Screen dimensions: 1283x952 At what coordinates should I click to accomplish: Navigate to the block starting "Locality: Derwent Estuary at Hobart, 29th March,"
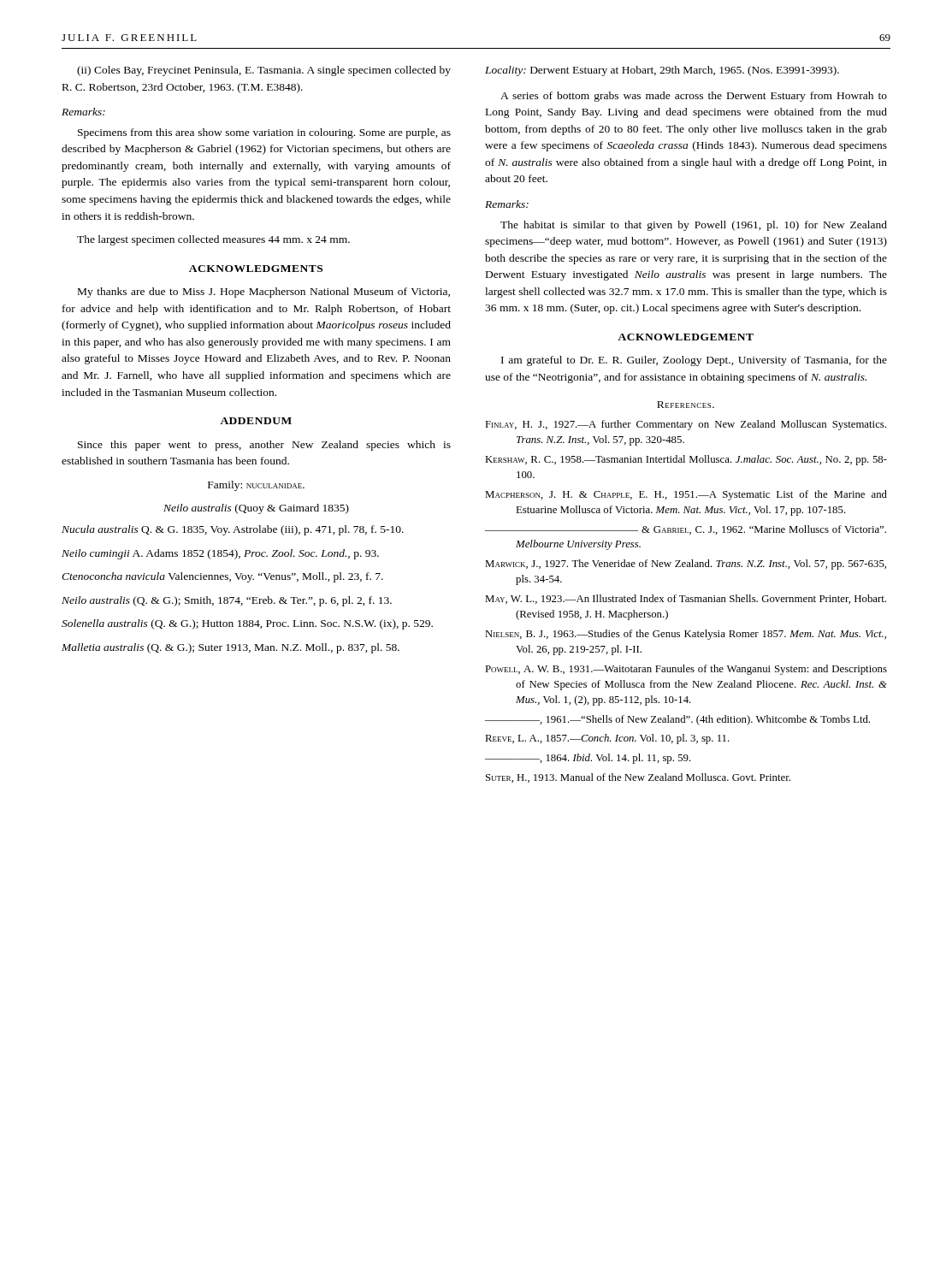click(686, 70)
